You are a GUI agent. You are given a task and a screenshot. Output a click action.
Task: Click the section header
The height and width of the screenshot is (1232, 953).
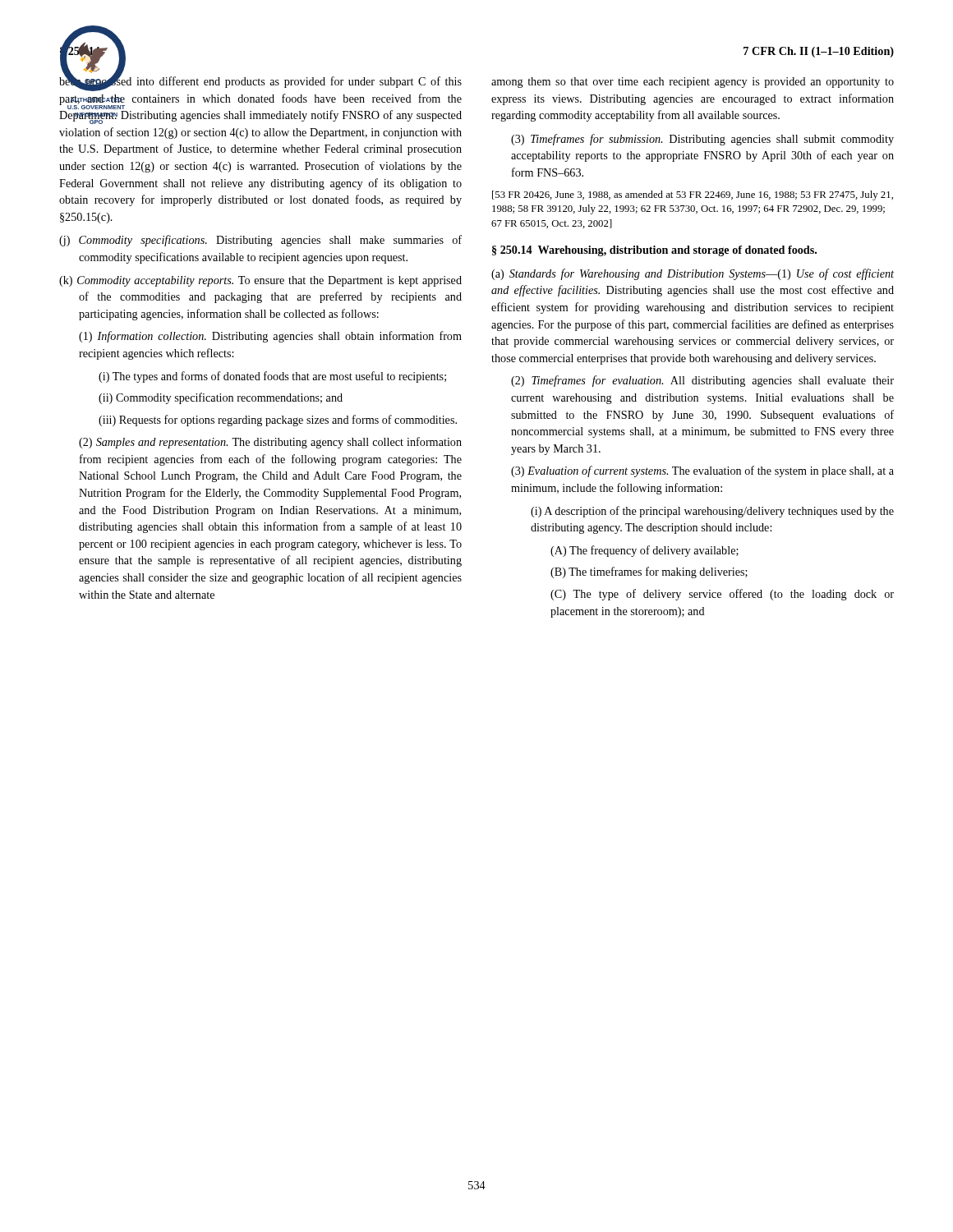pyautogui.click(x=693, y=250)
